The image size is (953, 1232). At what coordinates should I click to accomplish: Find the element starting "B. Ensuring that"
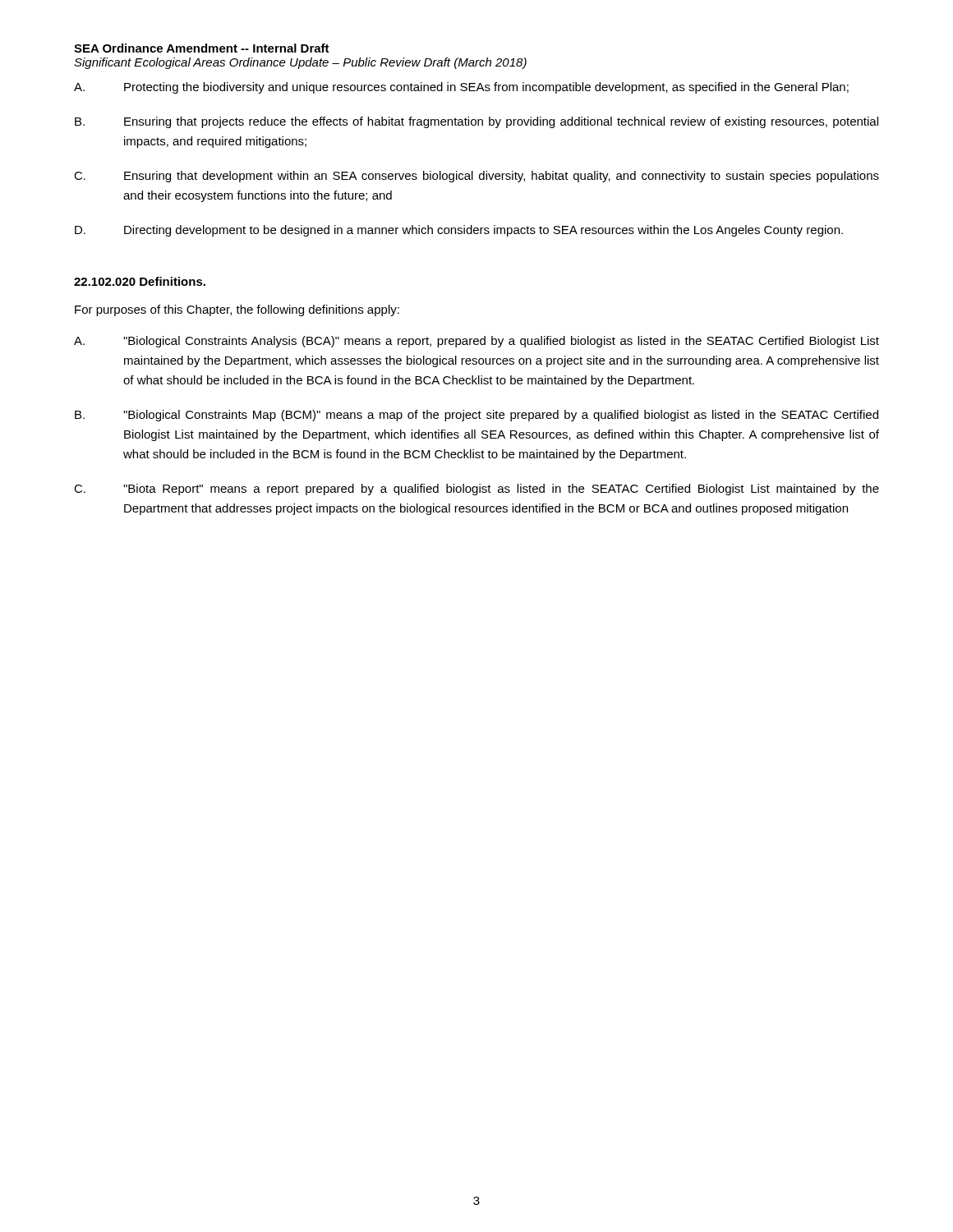tap(476, 131)
